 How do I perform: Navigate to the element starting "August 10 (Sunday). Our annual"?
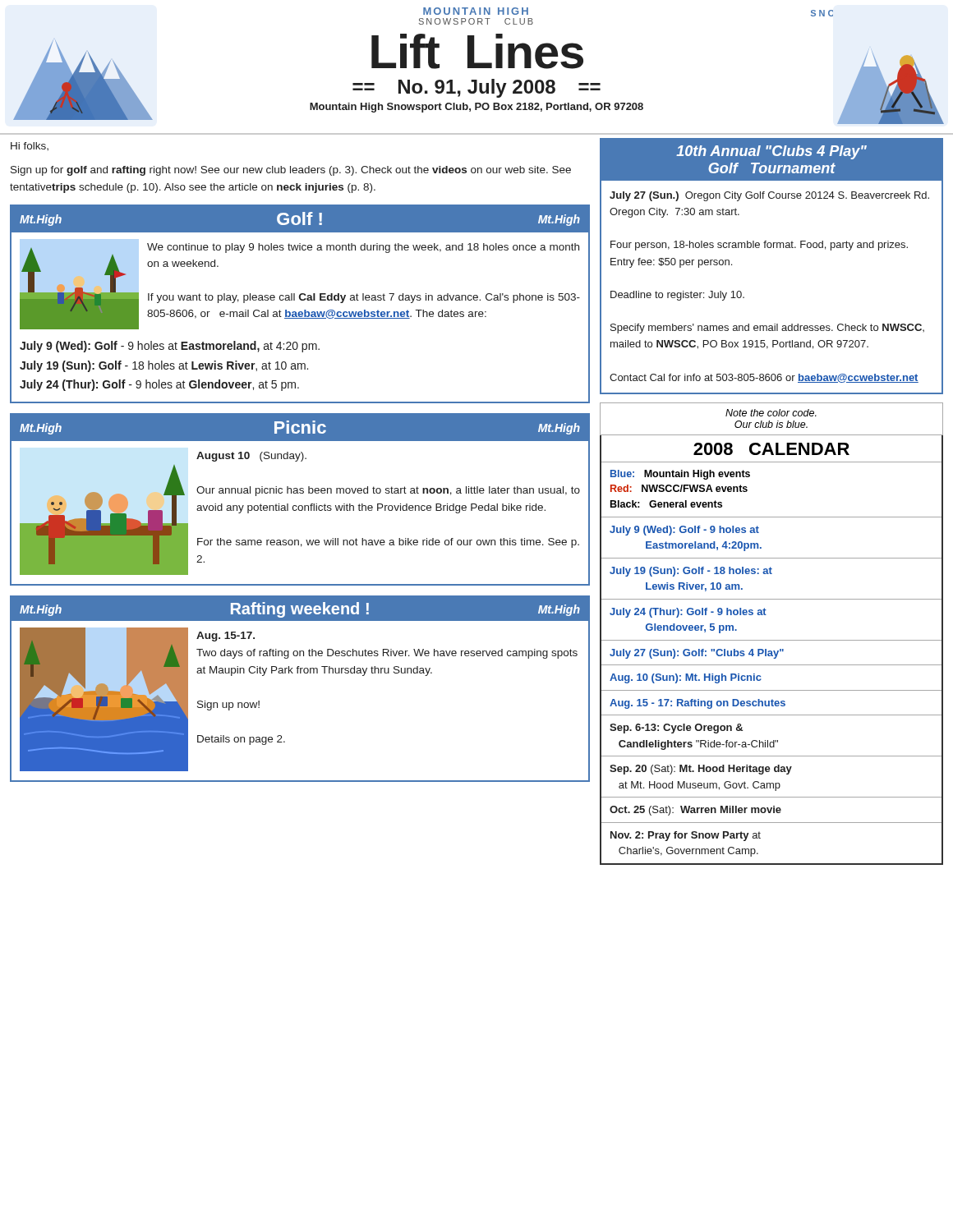[x=388, y=507]
